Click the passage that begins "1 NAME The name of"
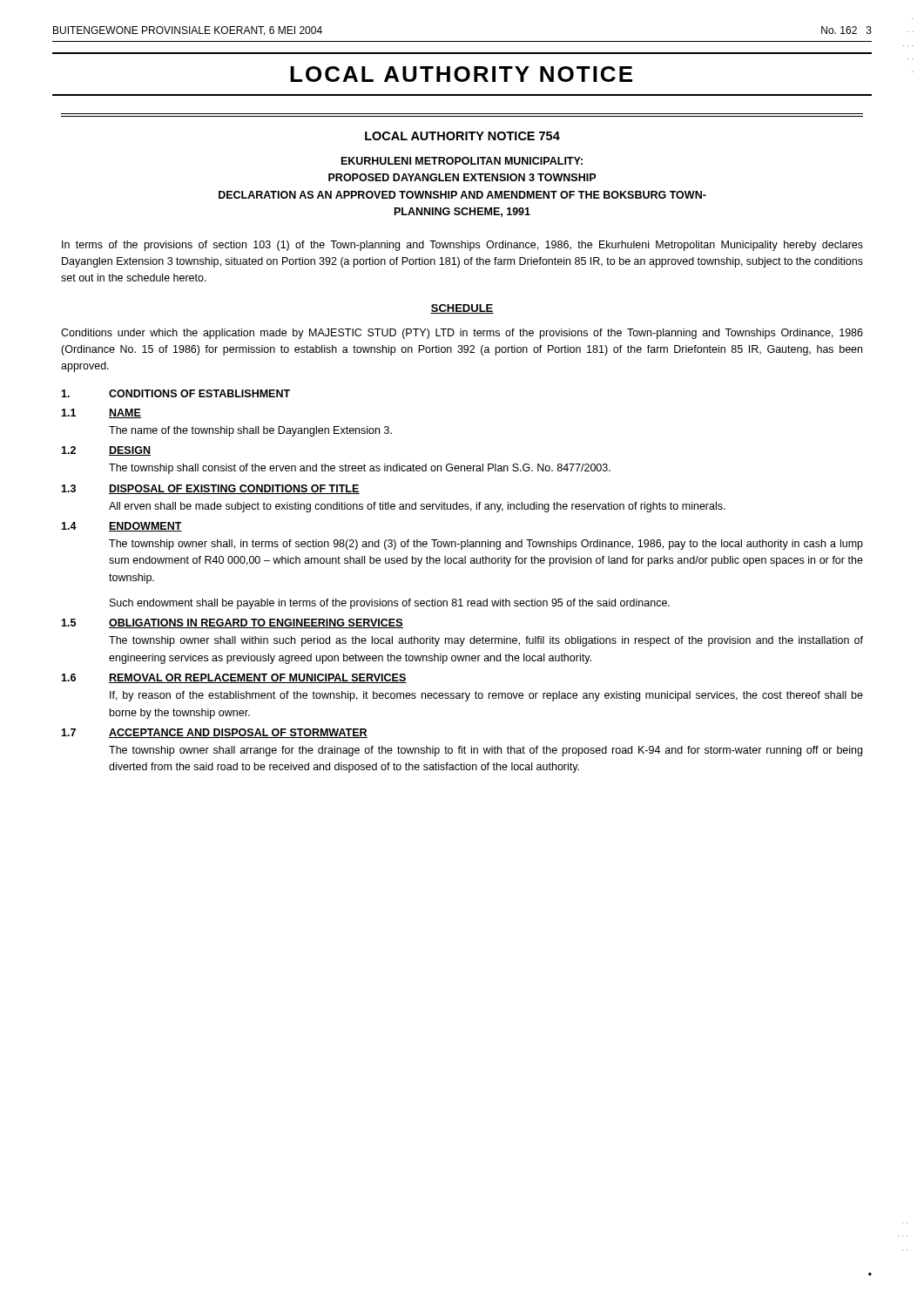This screenshot has width=924, height=1307. (x=226, y=423)
